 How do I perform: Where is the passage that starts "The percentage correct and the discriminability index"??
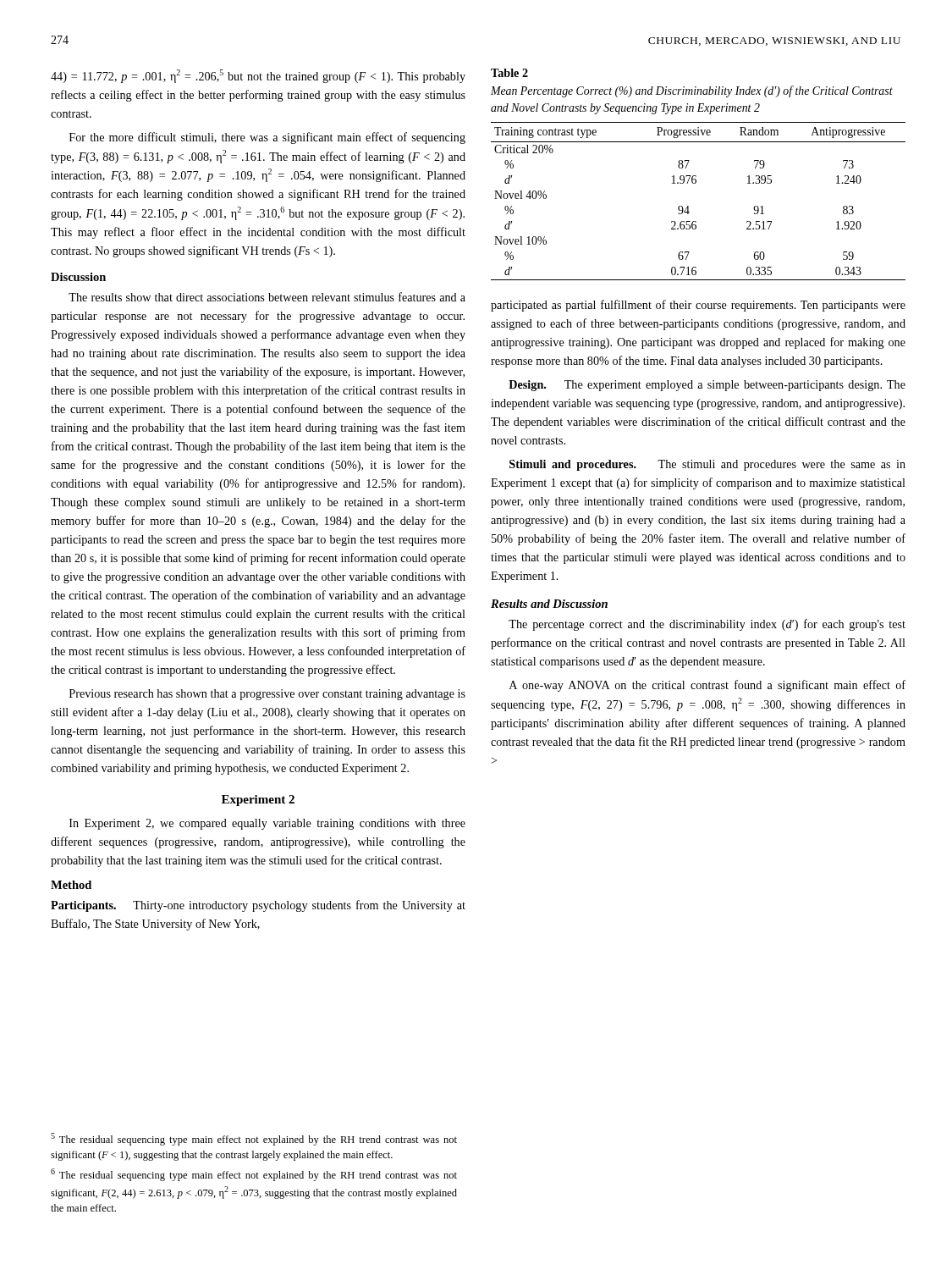click(698, 692)
